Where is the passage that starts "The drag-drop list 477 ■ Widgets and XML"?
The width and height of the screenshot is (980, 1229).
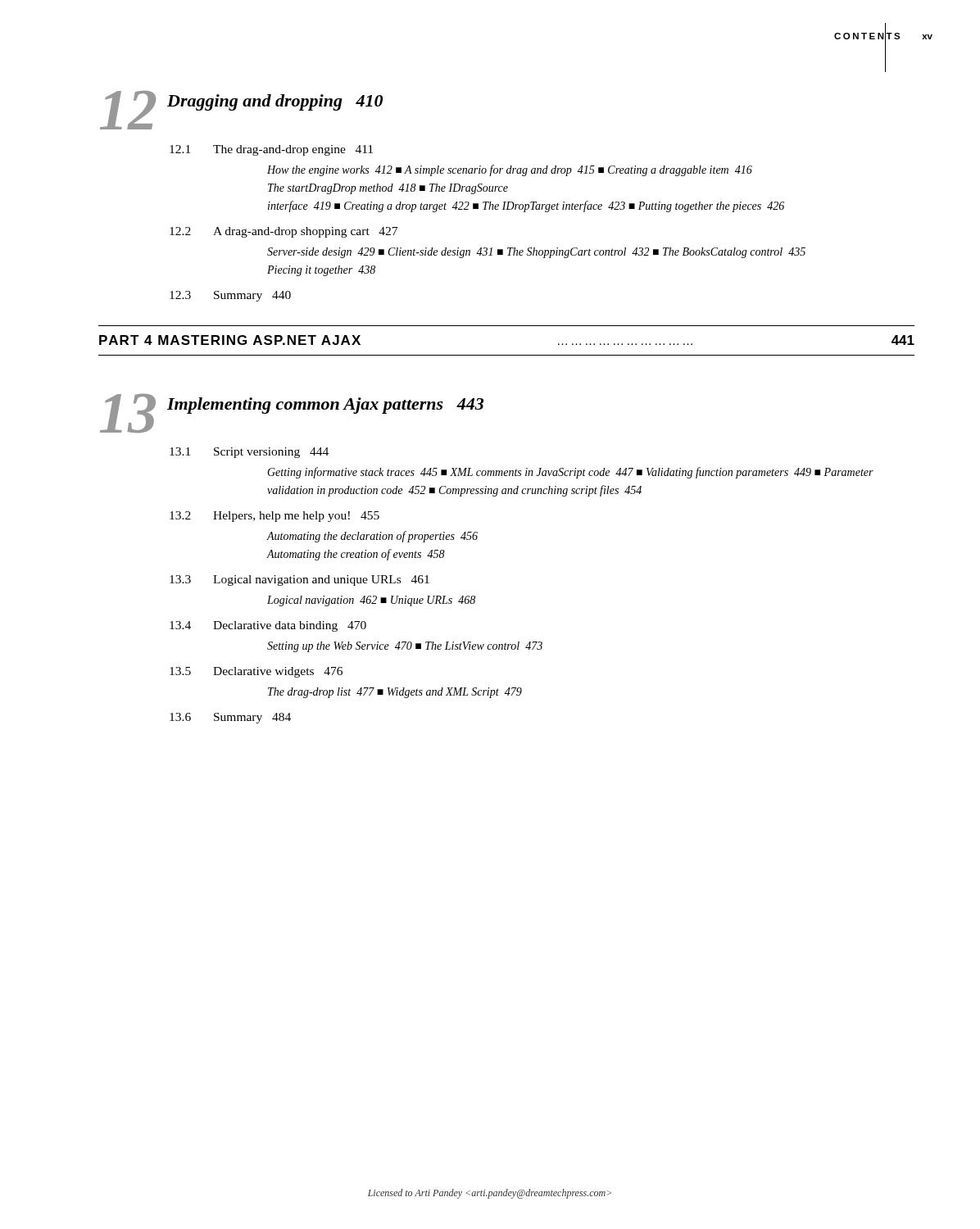[x=394, y=692]
